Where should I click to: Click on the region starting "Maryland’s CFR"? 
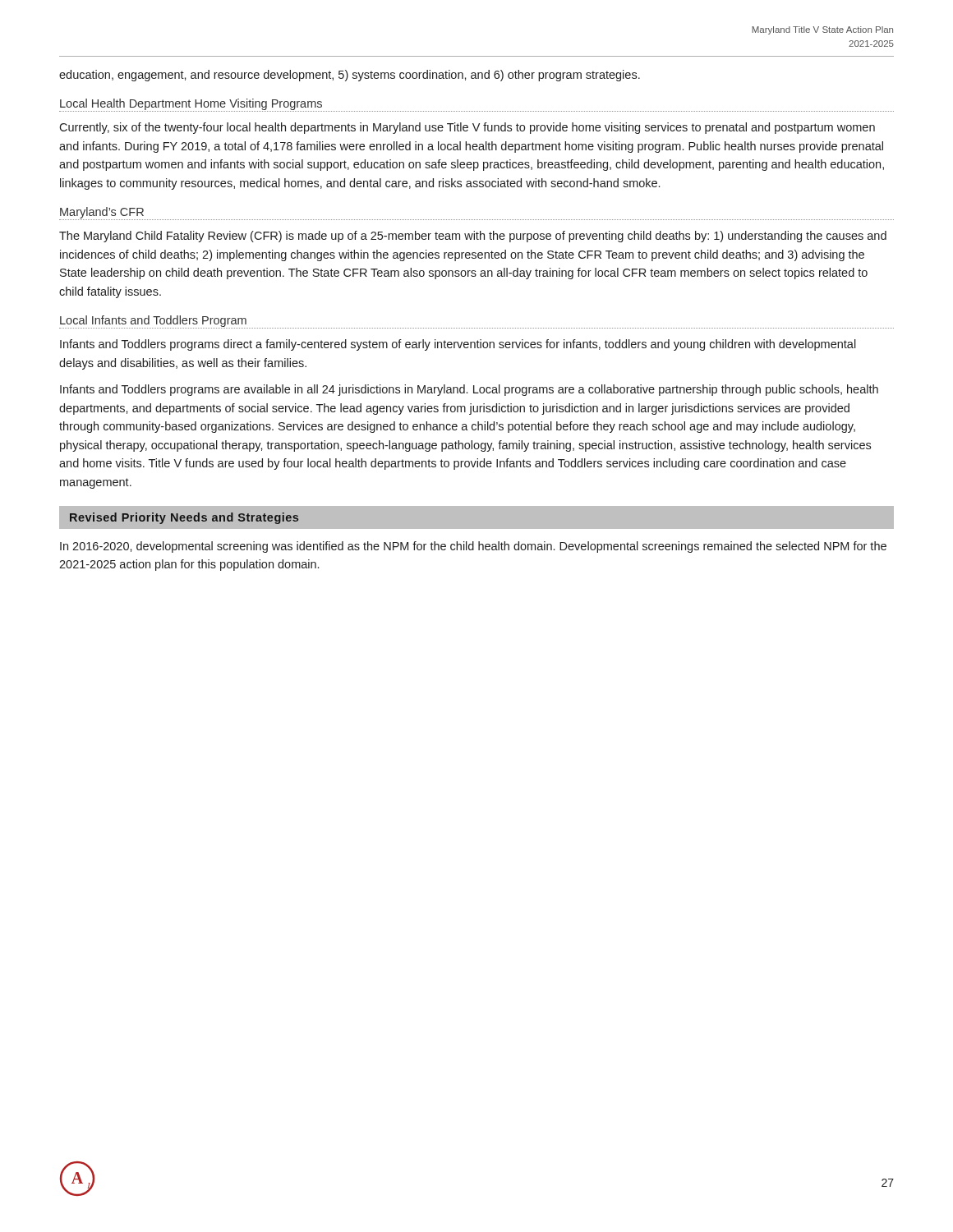pyautogui.click(x=102, y=212)
